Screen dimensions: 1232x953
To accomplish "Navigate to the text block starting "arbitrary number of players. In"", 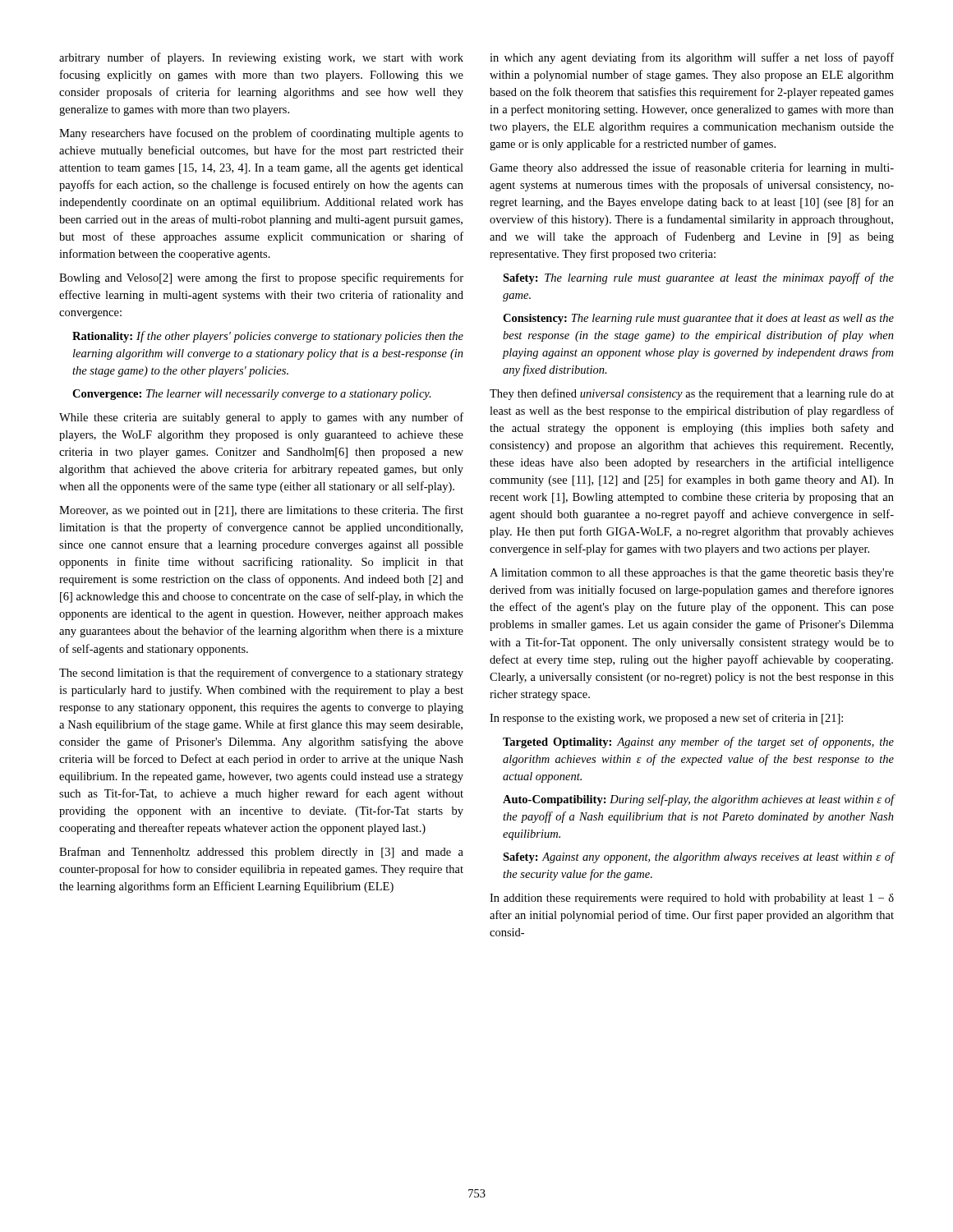I will (x=261, y=185).
